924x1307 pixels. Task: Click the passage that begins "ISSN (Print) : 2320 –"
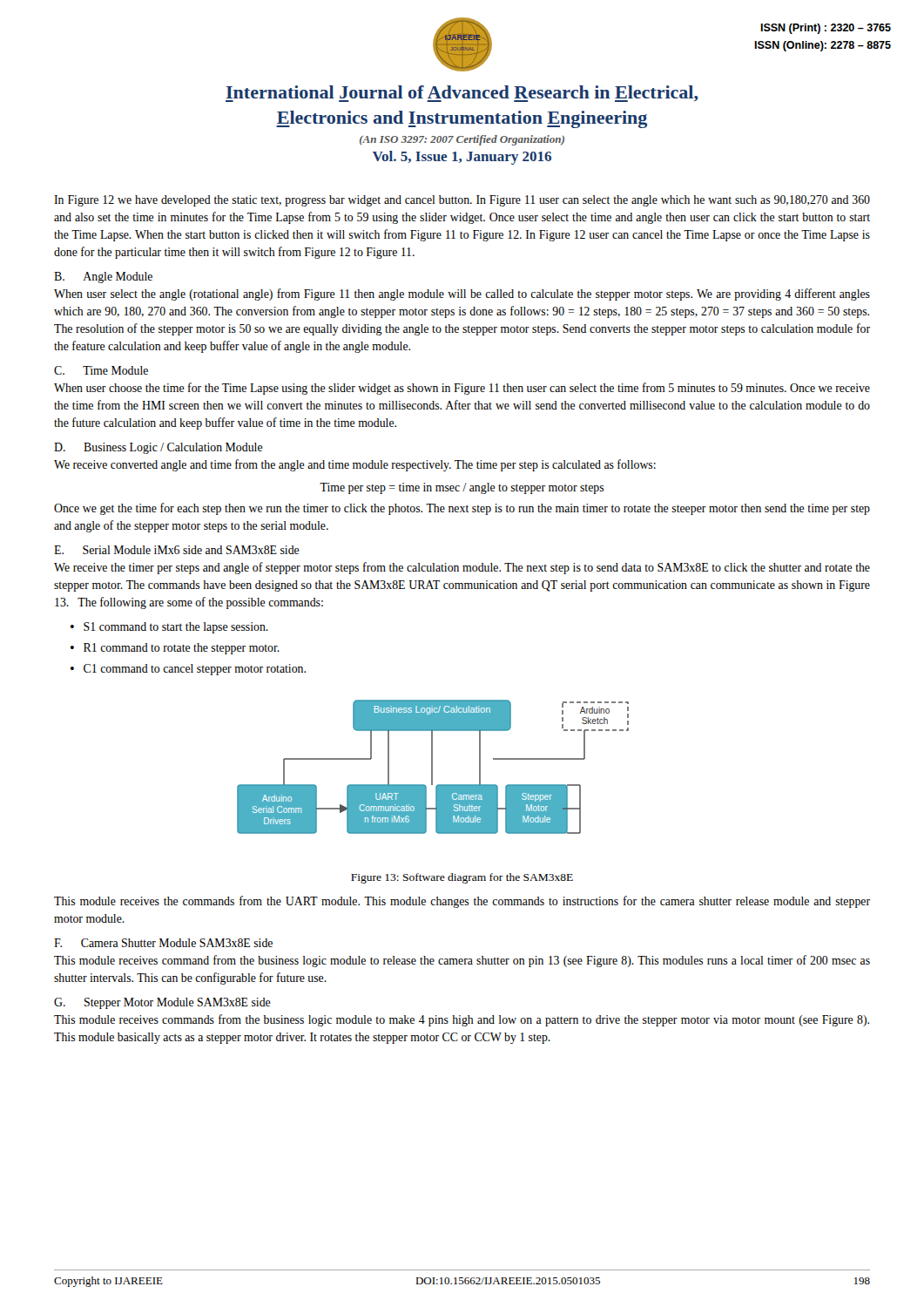click(823, 37)
